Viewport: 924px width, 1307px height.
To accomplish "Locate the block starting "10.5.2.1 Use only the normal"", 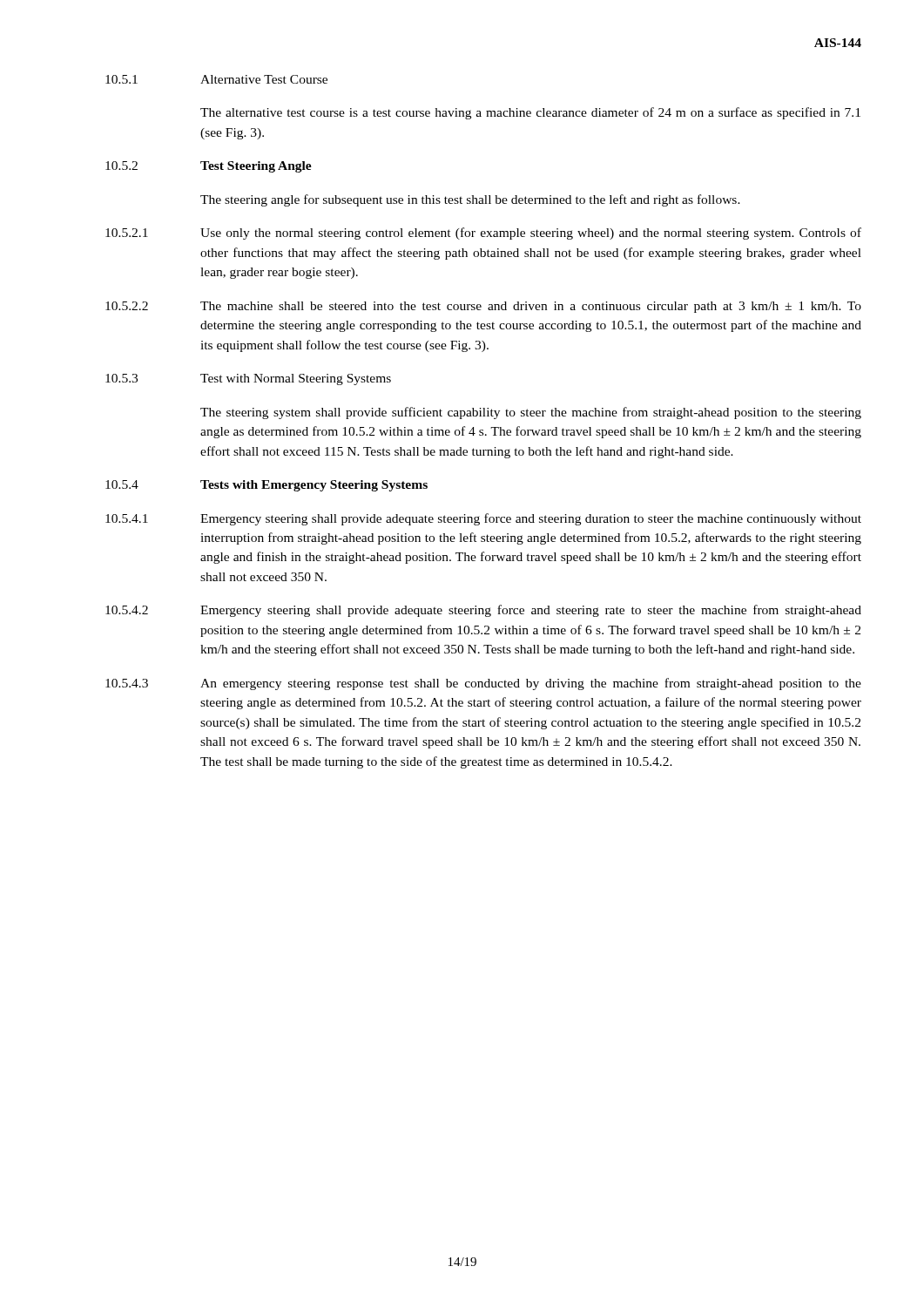I will [x=483, y=253].
